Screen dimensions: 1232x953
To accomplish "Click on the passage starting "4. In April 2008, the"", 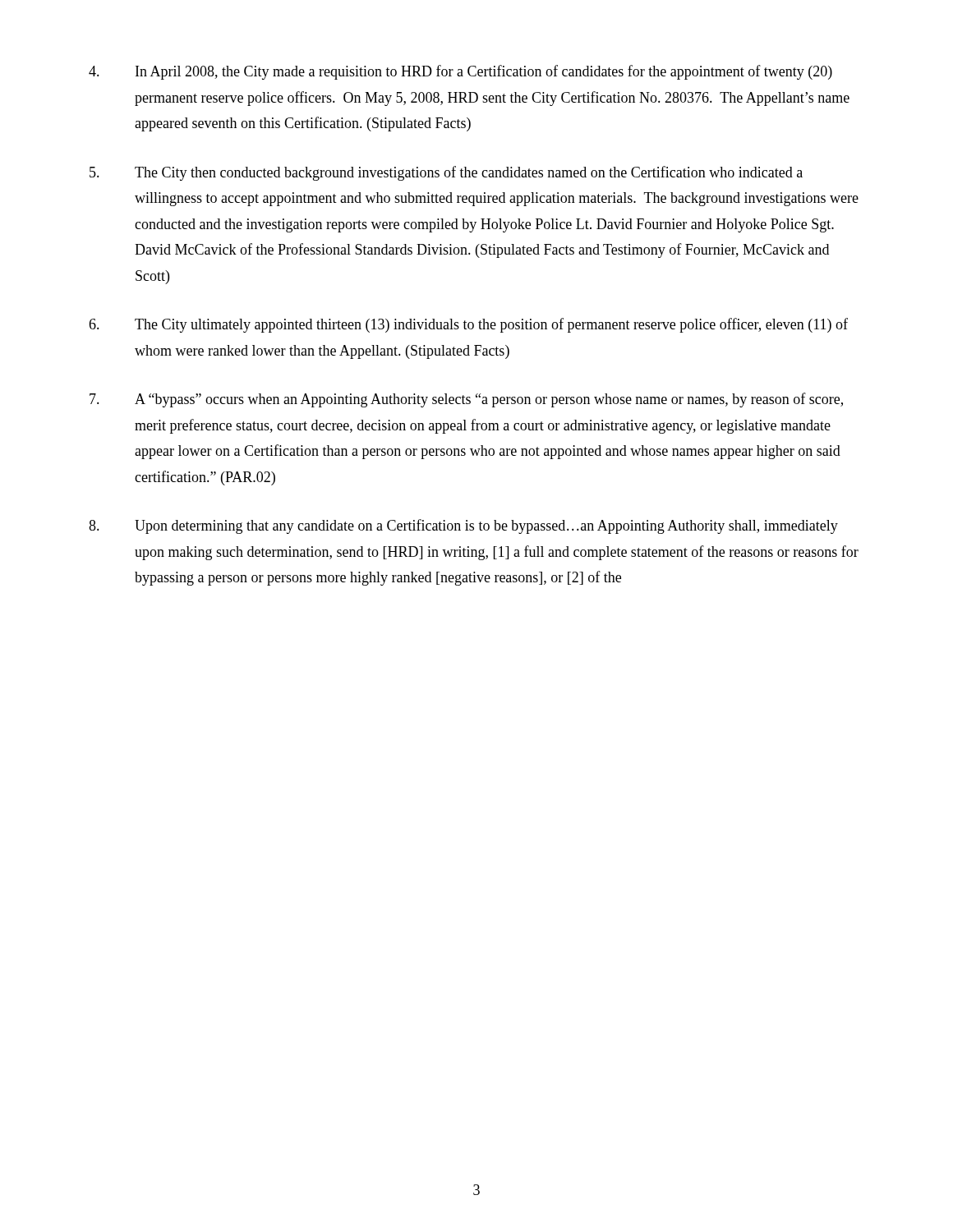I will coord(476,98).
